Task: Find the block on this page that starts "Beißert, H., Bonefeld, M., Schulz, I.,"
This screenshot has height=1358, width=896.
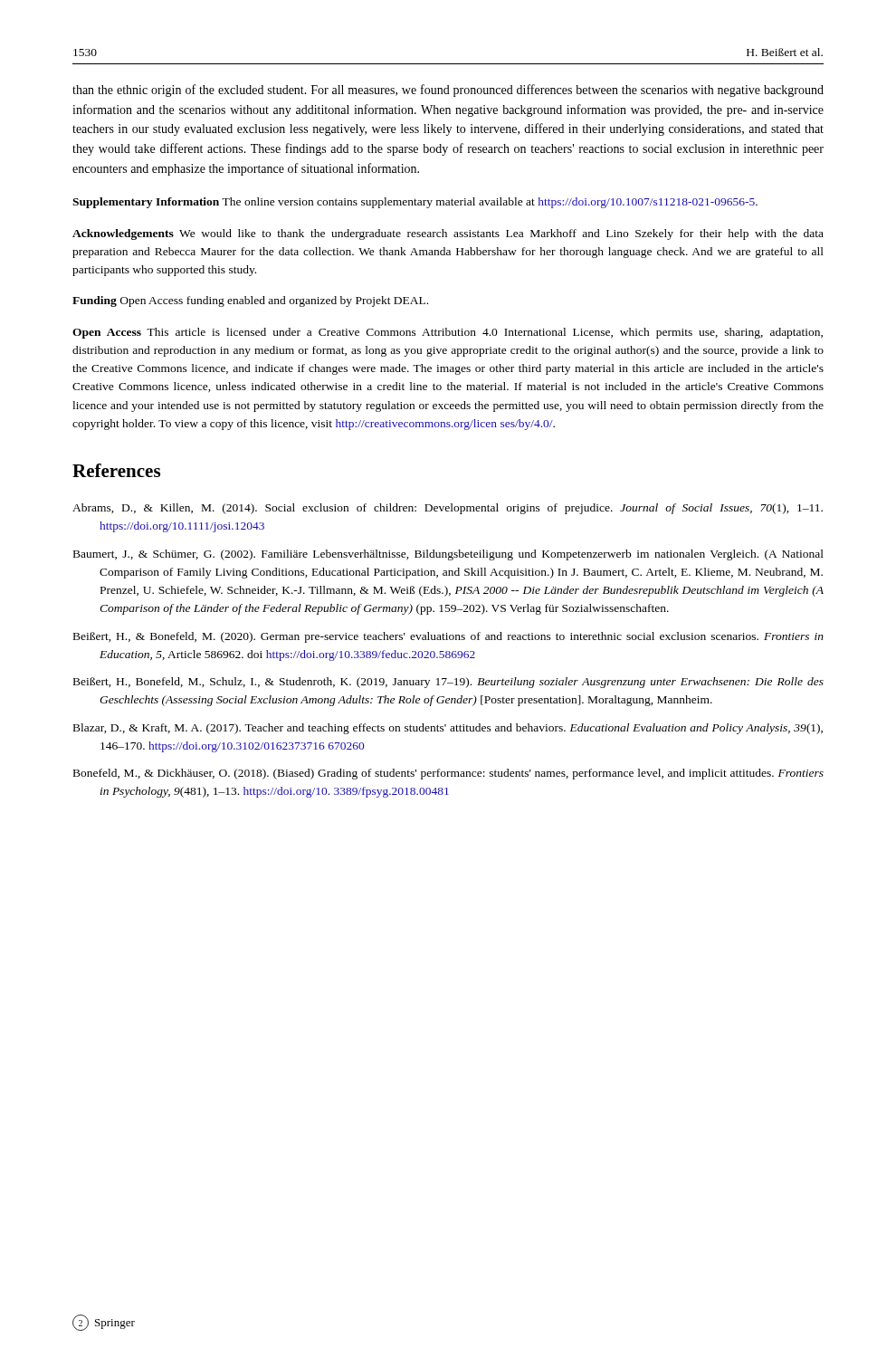Action: 448,691
